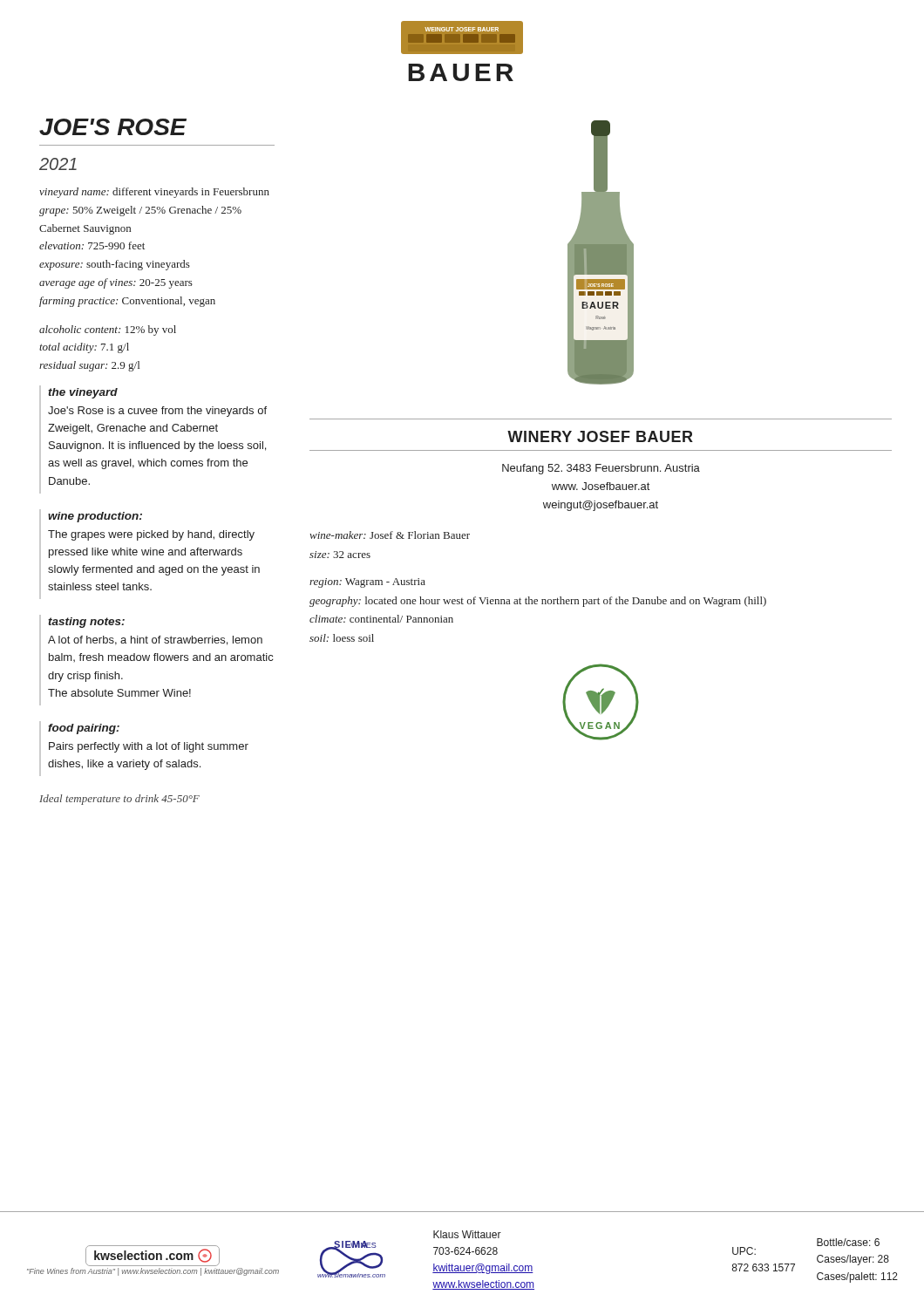Select the text that reads "Ideal temperature to drink 45-50°F"
The width and height of the screenshot is (924, 1308).
tap(119, 798)
